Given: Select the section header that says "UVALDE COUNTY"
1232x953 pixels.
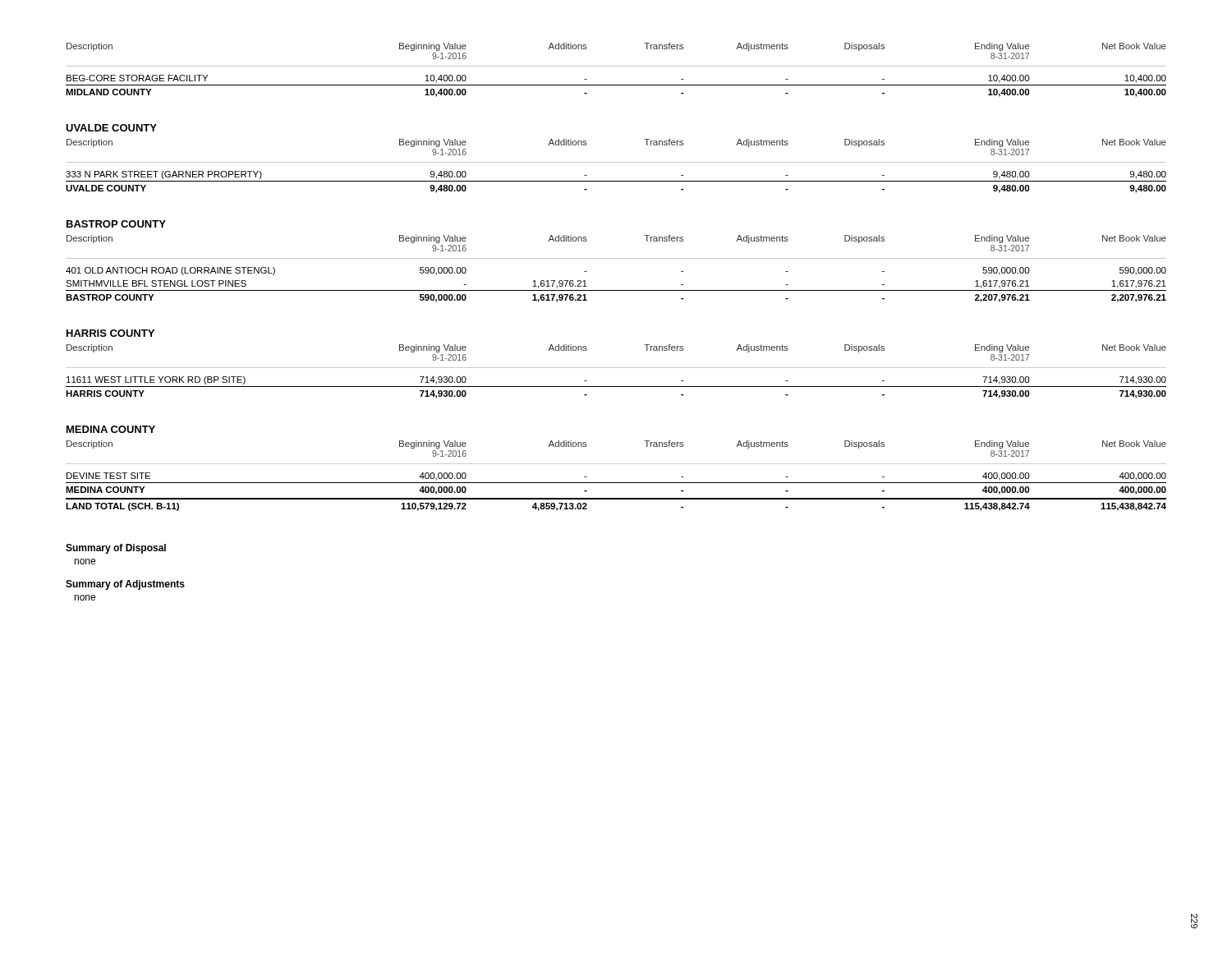Looking at the screenshot, I should point(111,128).
